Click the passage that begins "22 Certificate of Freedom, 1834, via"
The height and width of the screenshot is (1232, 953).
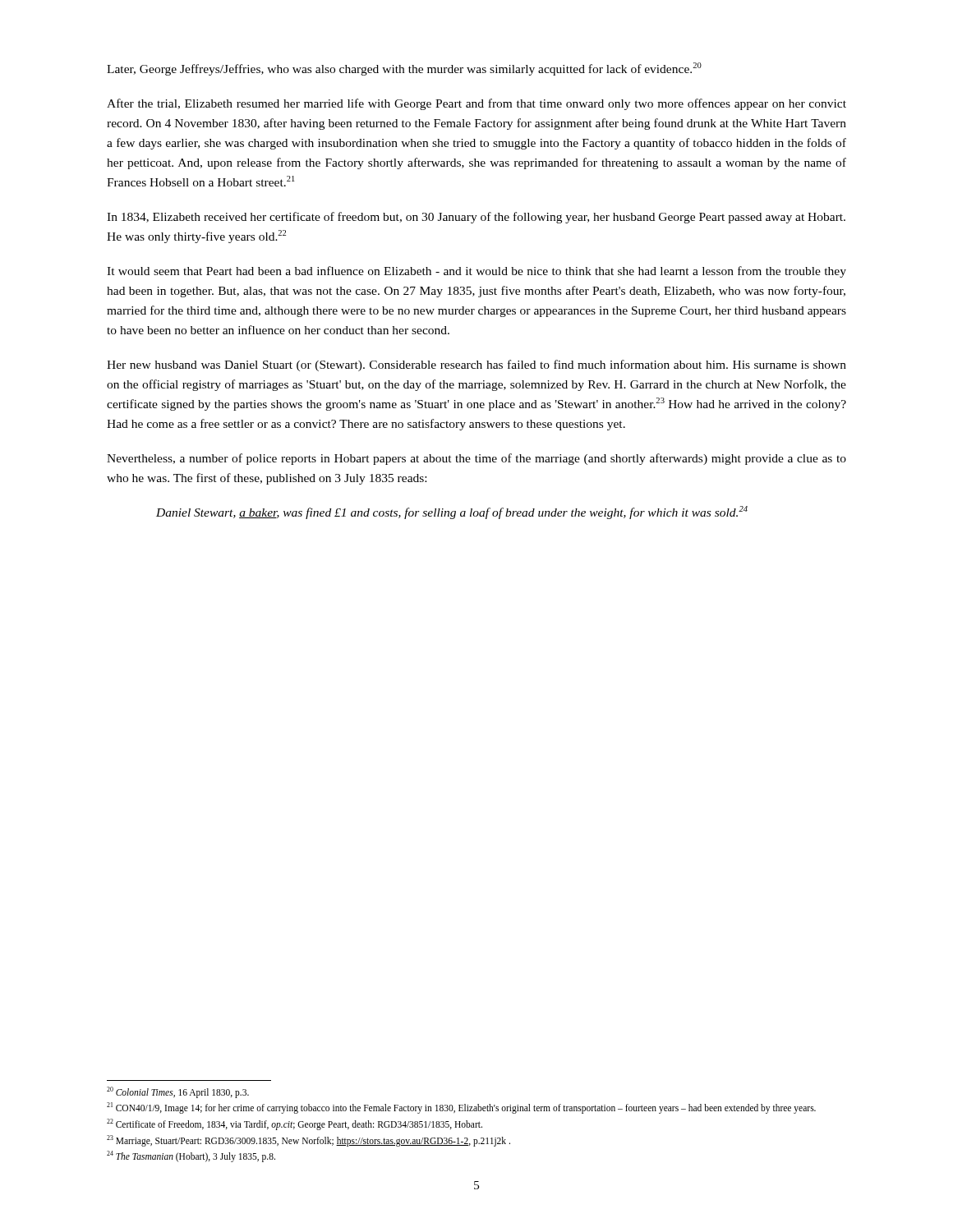(x=295, y=1124)
